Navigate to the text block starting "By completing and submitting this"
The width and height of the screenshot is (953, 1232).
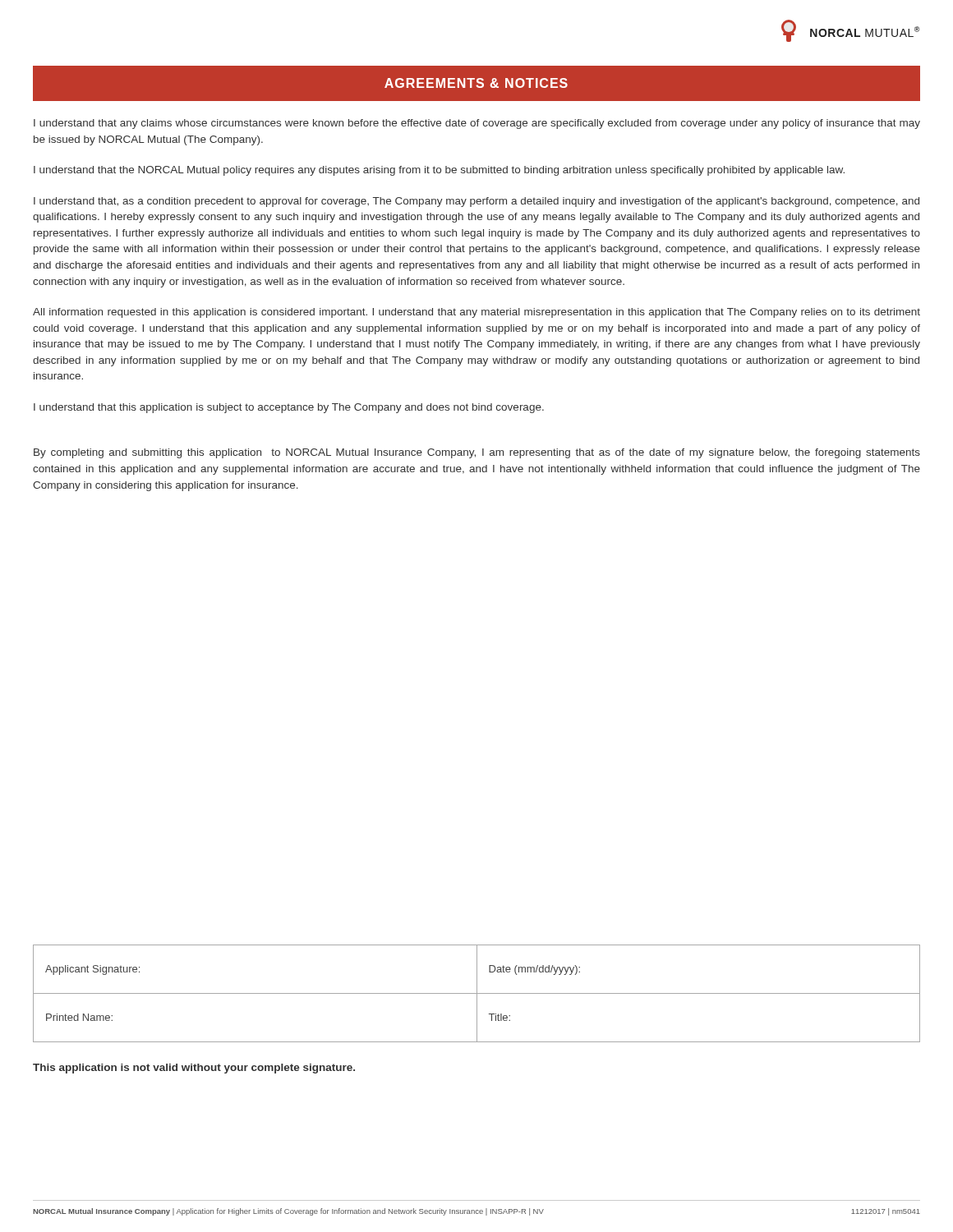point(476,469)
